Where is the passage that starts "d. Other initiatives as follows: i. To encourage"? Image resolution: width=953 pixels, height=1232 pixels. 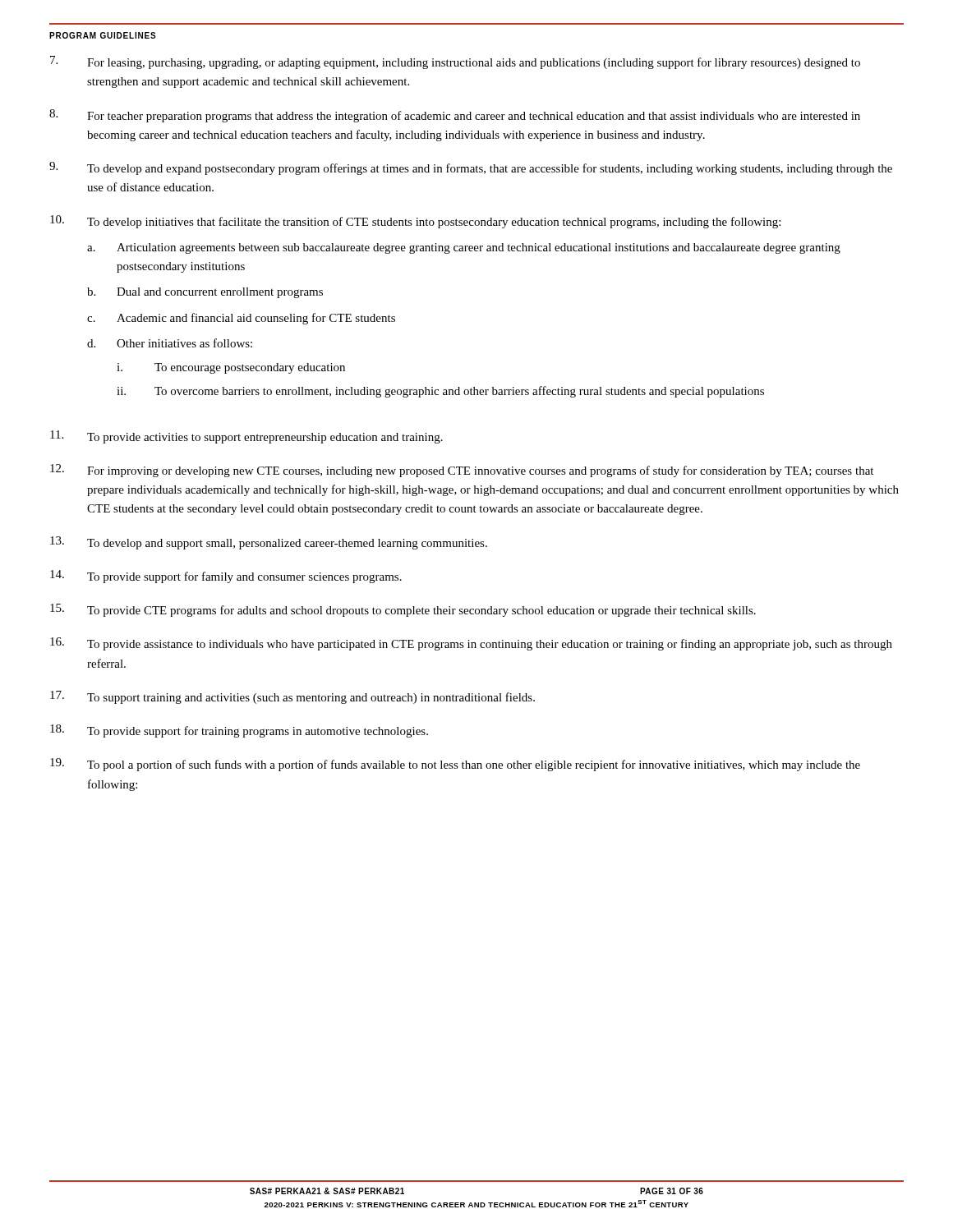170,343
